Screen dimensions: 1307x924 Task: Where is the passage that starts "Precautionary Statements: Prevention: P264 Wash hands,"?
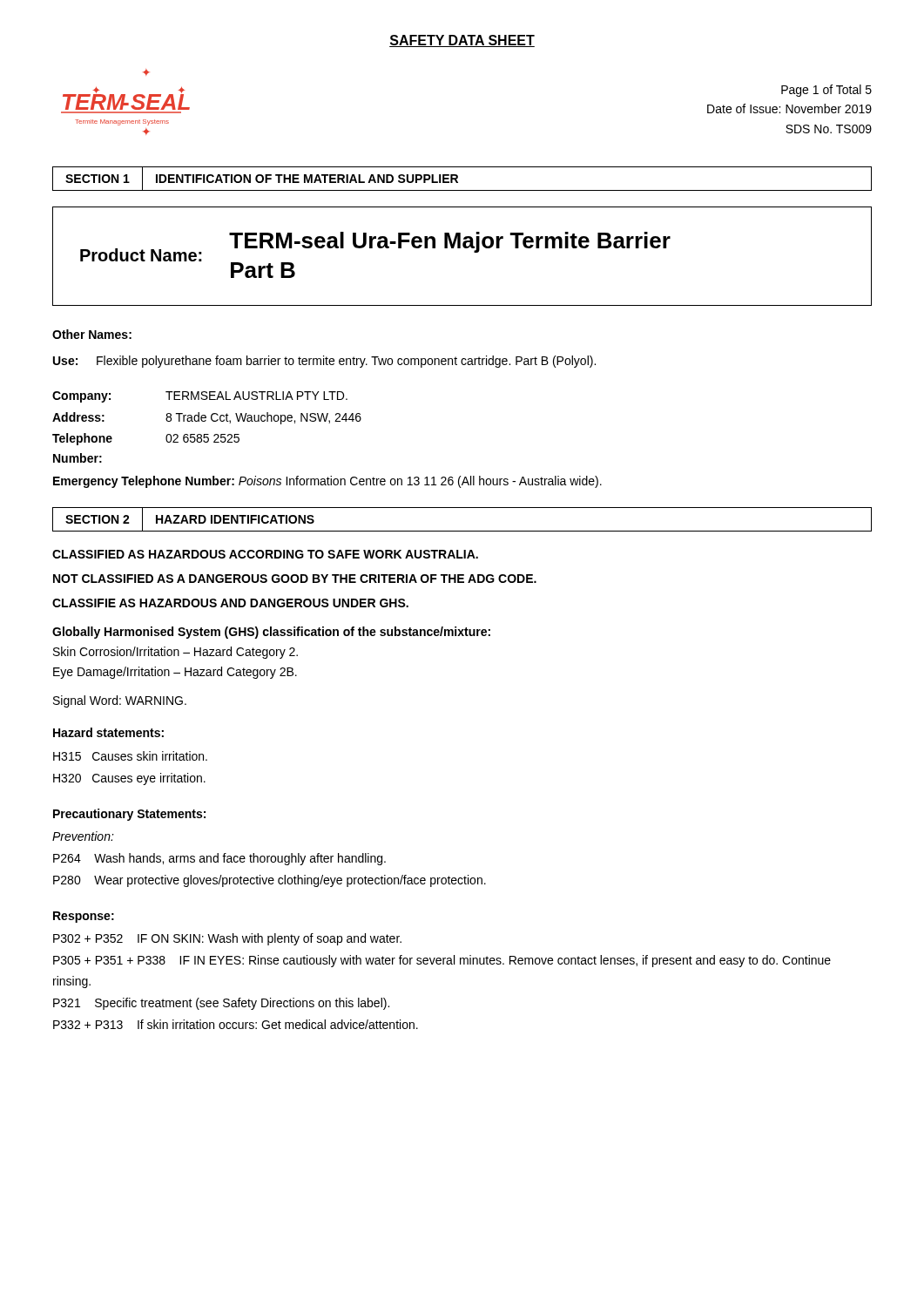point(129,815)
